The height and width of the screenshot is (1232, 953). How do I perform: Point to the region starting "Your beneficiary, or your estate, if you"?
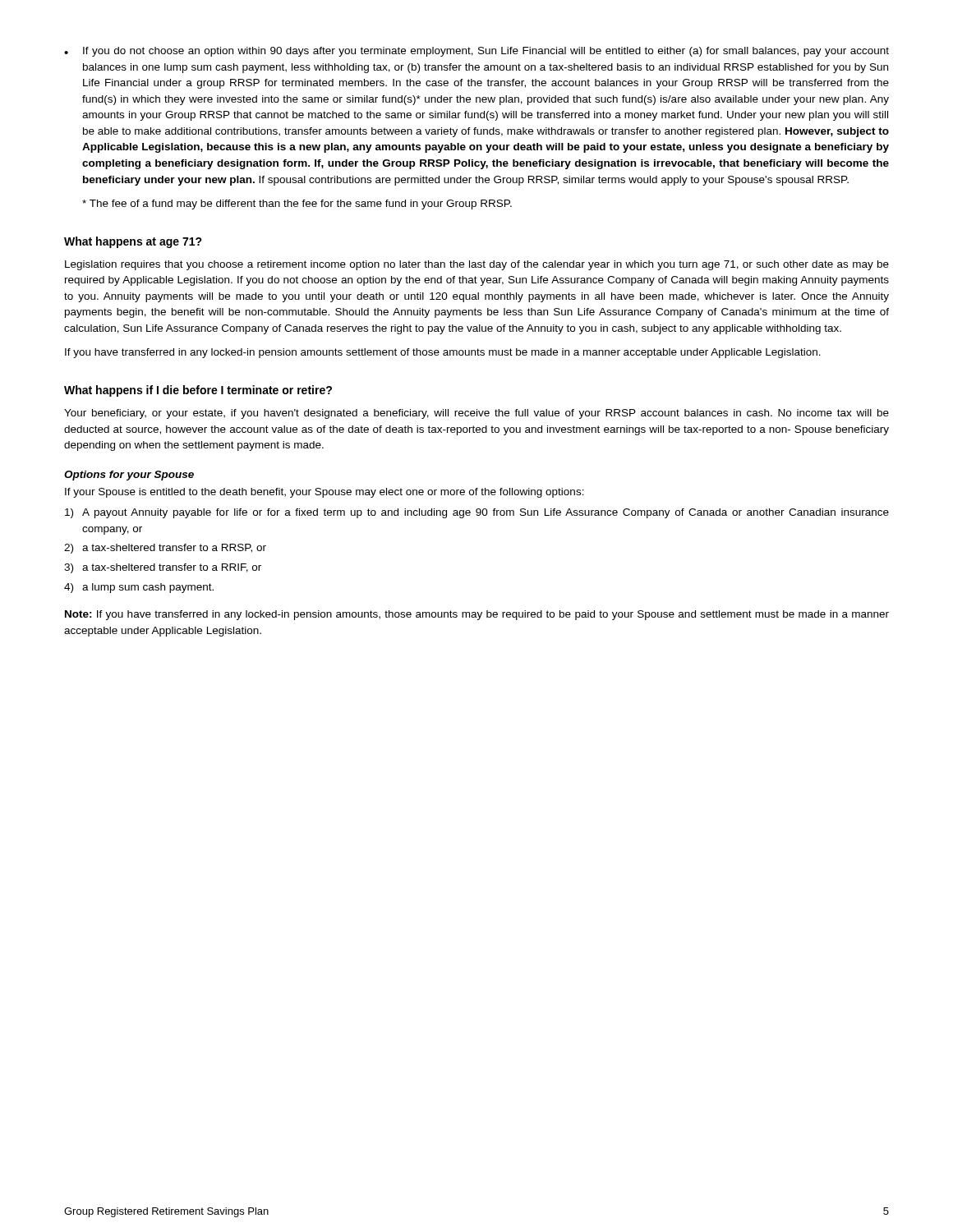(476, 429)
